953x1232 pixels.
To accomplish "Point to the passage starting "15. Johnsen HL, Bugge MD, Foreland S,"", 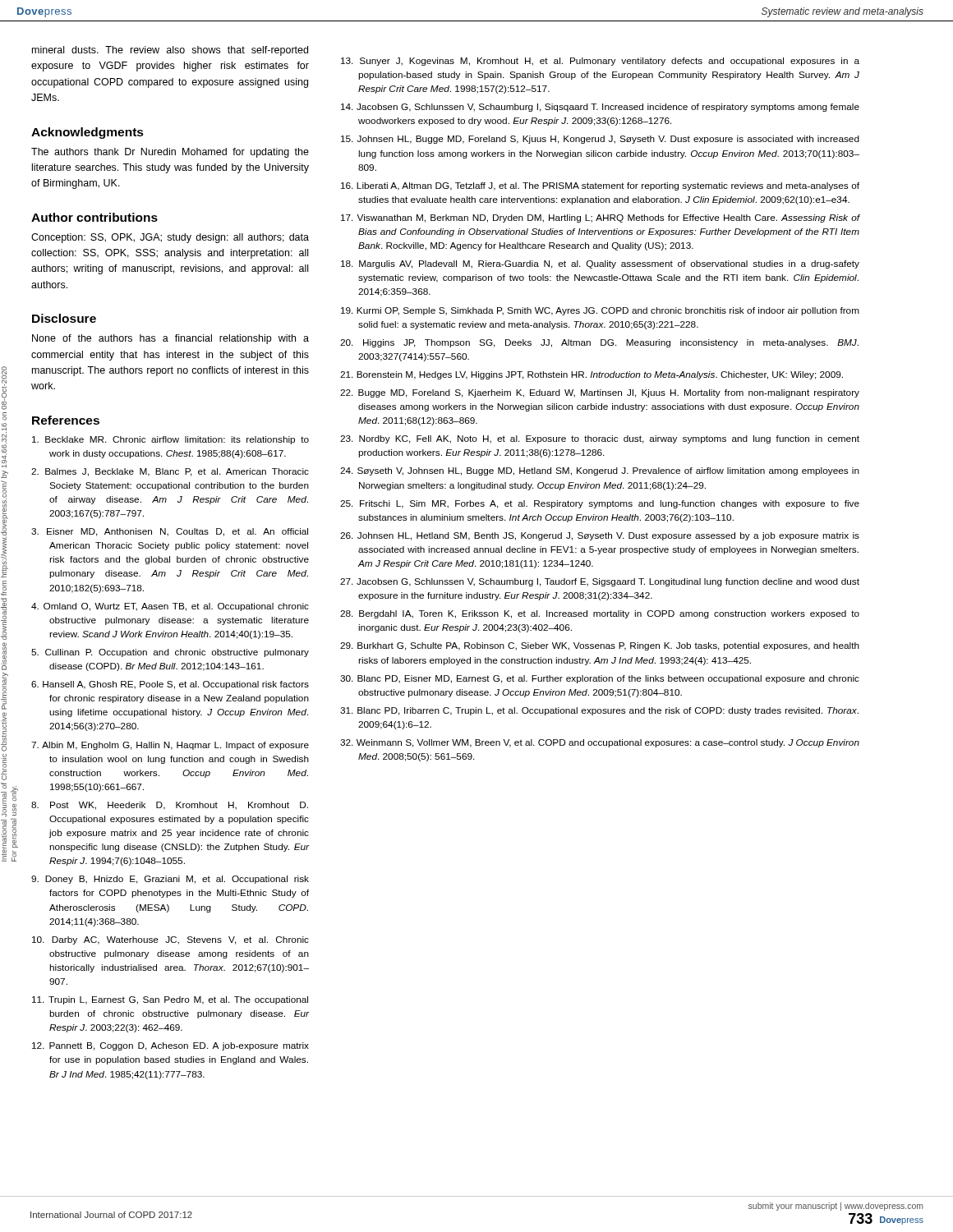I will (600, 153).
